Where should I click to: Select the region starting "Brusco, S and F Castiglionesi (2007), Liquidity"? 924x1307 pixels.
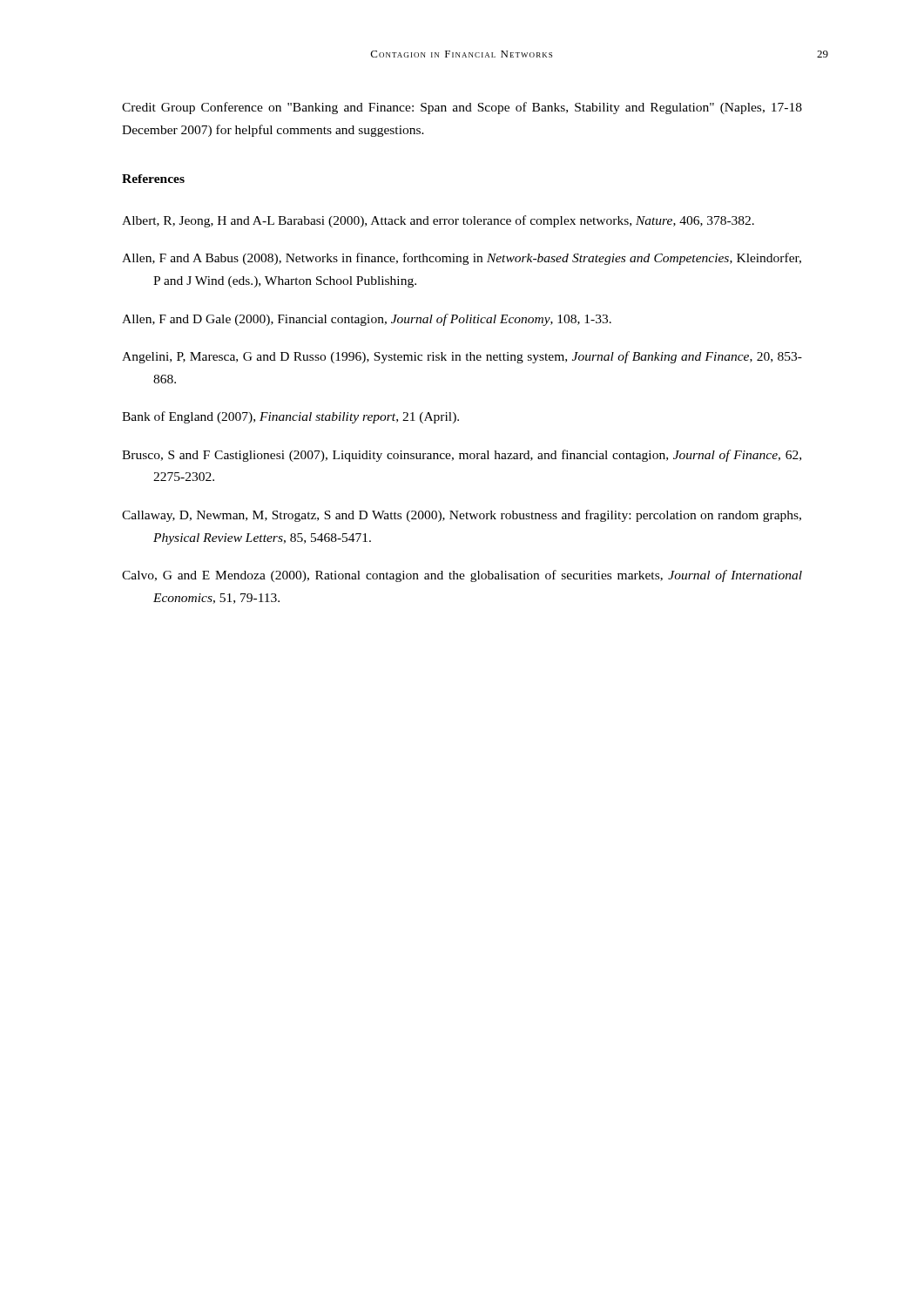(x=462, y=465)
